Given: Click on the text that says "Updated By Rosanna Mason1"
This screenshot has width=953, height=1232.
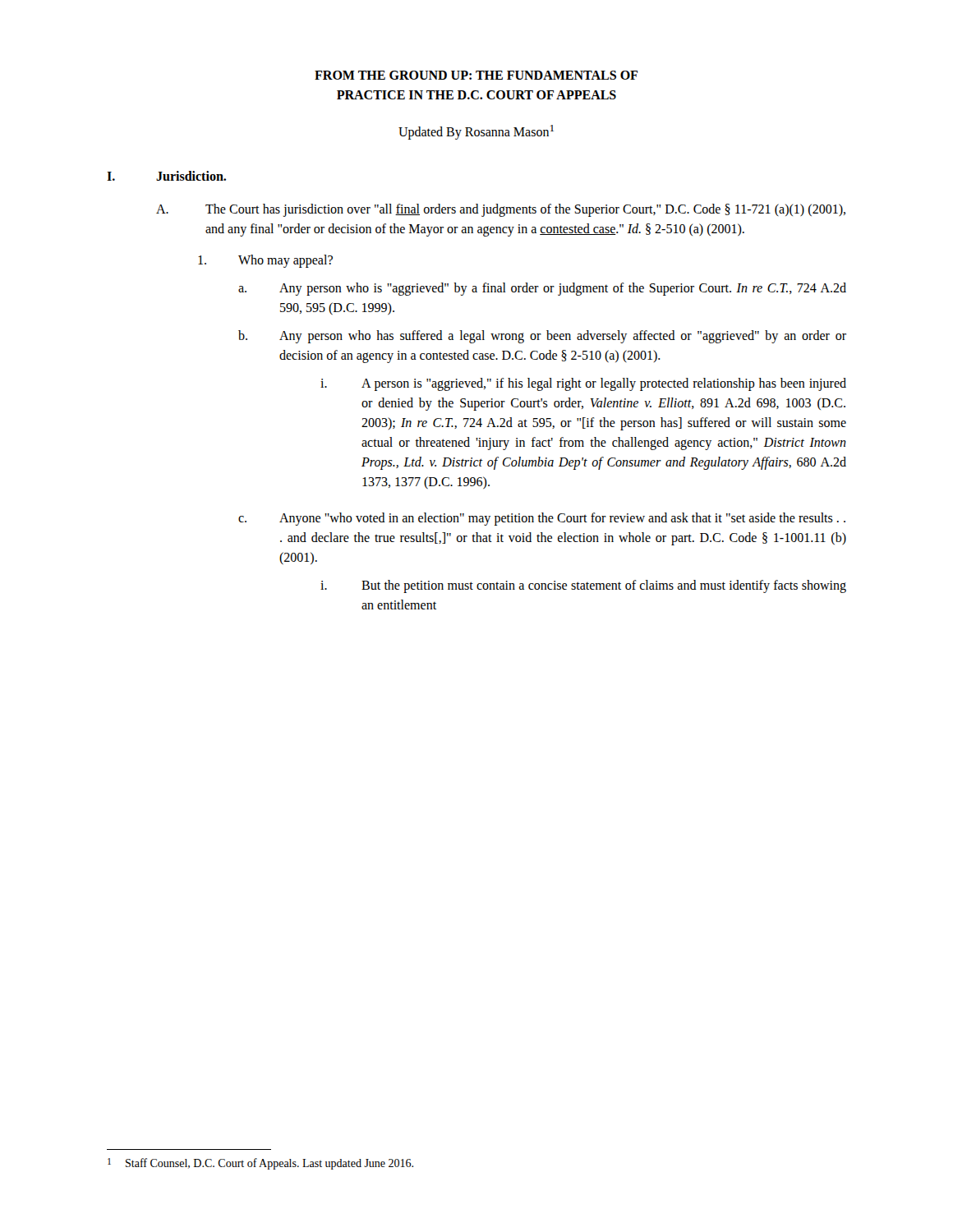Looking at the screenshot, I should (476, 130).
